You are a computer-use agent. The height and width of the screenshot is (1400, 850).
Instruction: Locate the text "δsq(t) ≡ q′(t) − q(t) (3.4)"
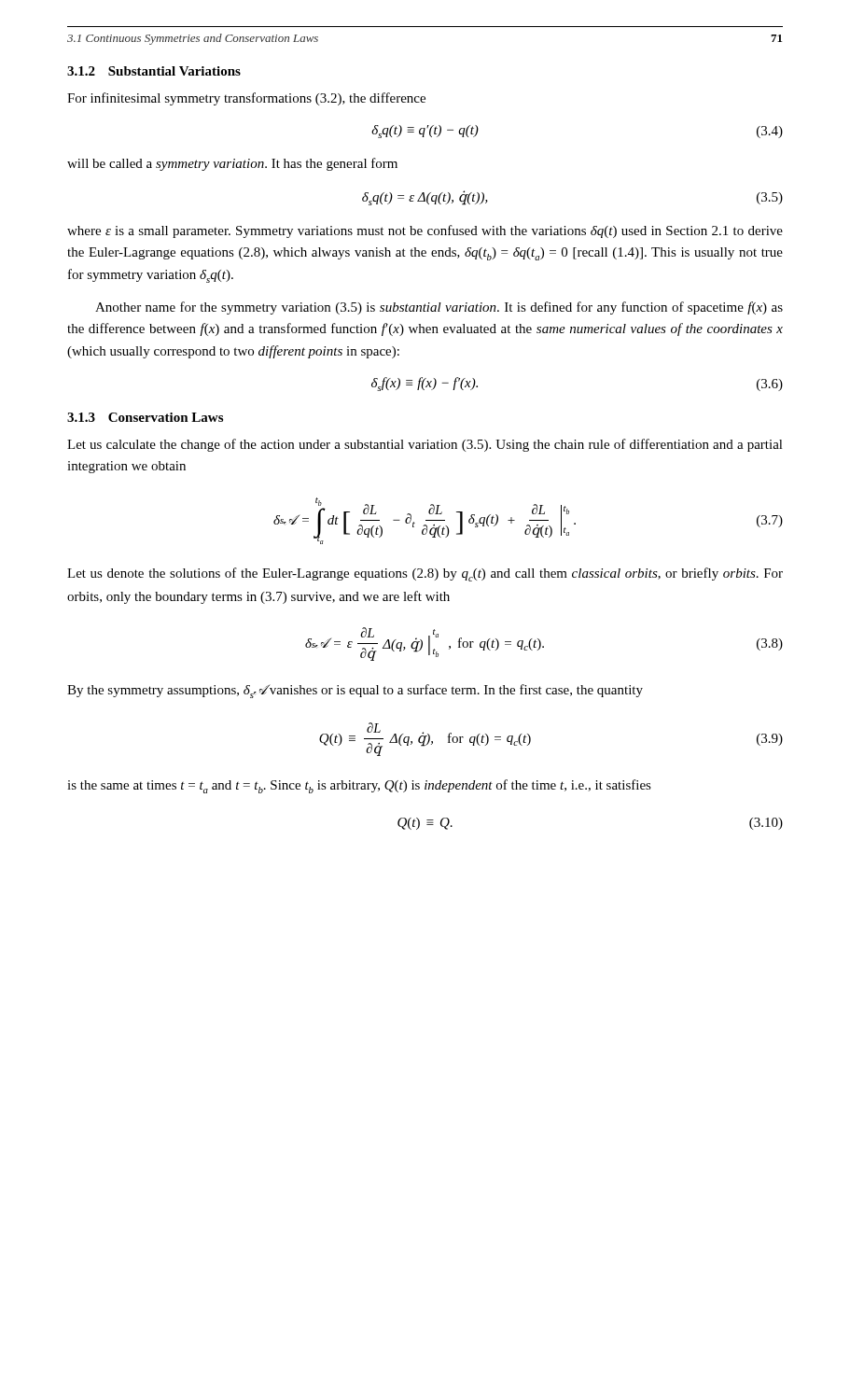click(x=425, y=131)
